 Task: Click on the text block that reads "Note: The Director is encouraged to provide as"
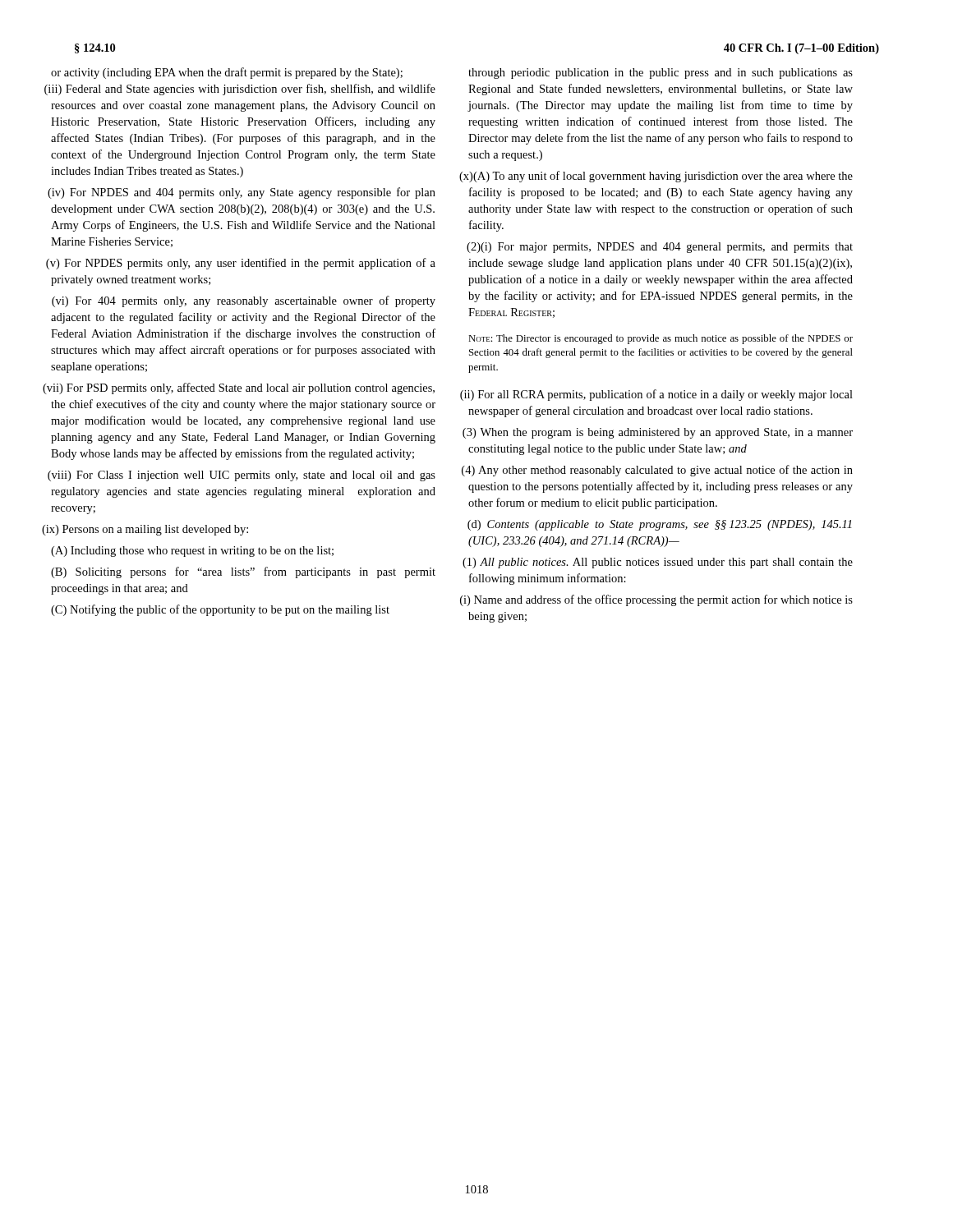click(661, 353)
